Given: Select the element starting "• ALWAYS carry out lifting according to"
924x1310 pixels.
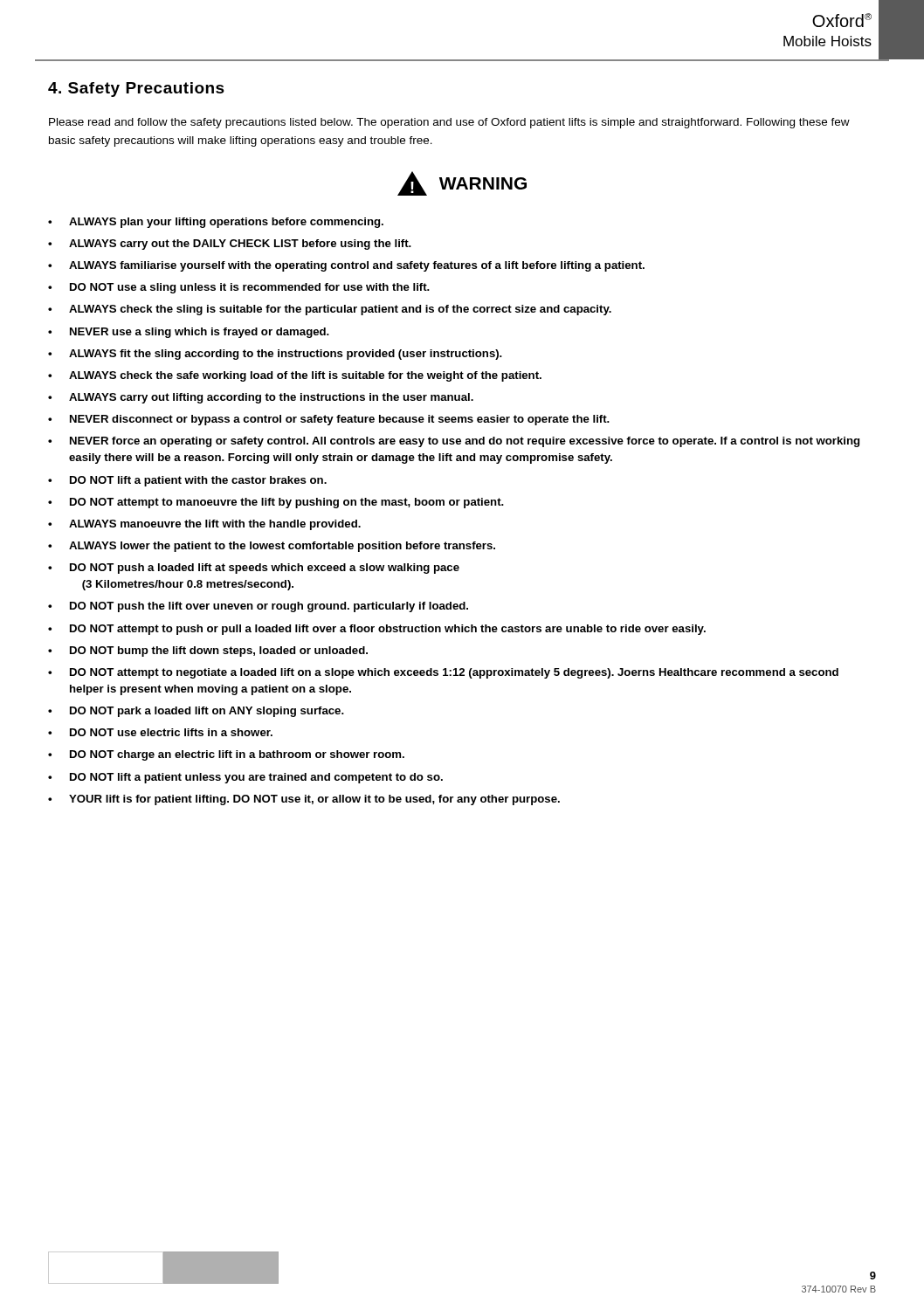Looking at the screenshot, I should click(261, 397).
